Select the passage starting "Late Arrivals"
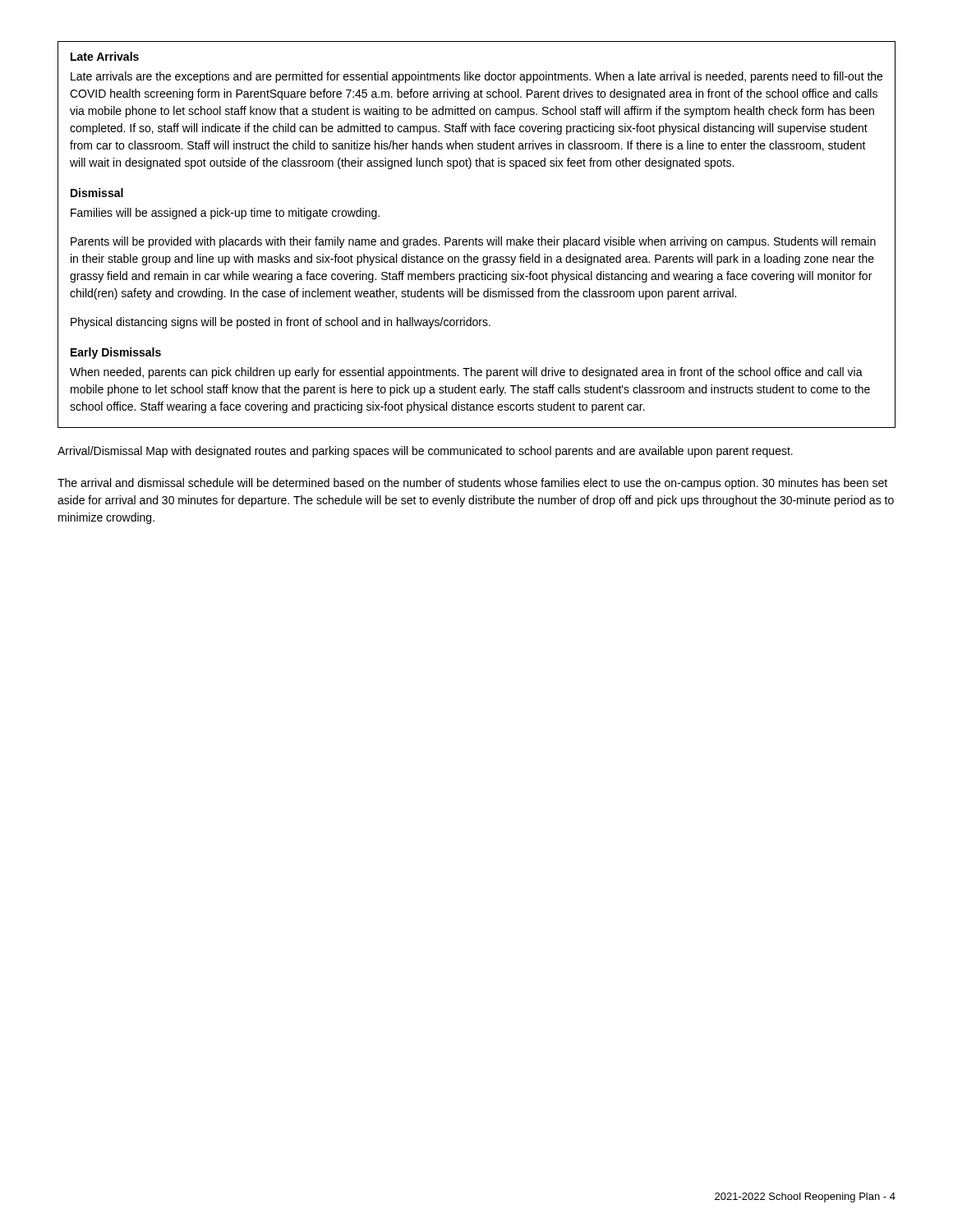The width and height of the screenshot is (953, 1232). click(104, 57)
